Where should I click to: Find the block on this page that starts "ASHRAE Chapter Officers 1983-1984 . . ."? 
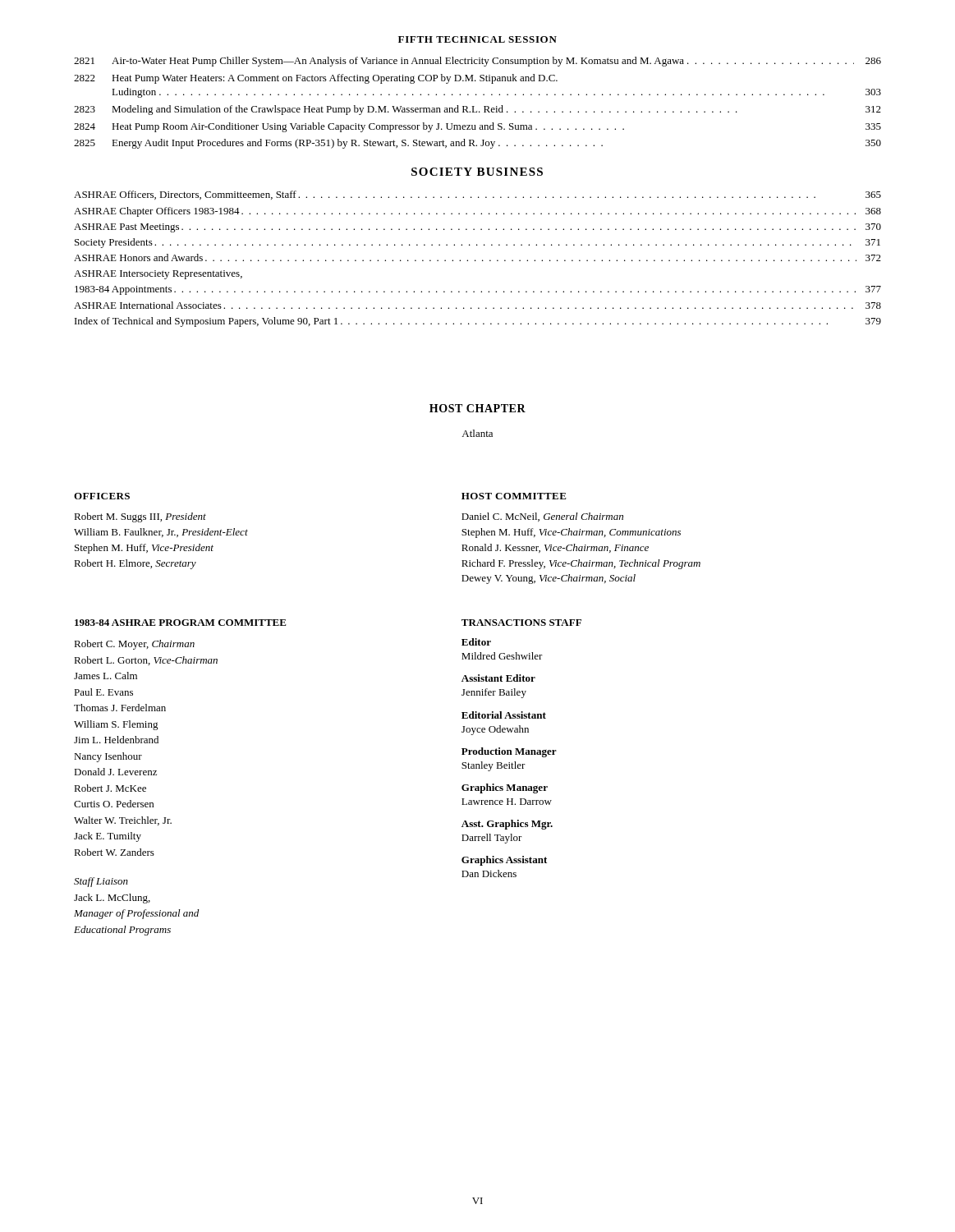478,211
